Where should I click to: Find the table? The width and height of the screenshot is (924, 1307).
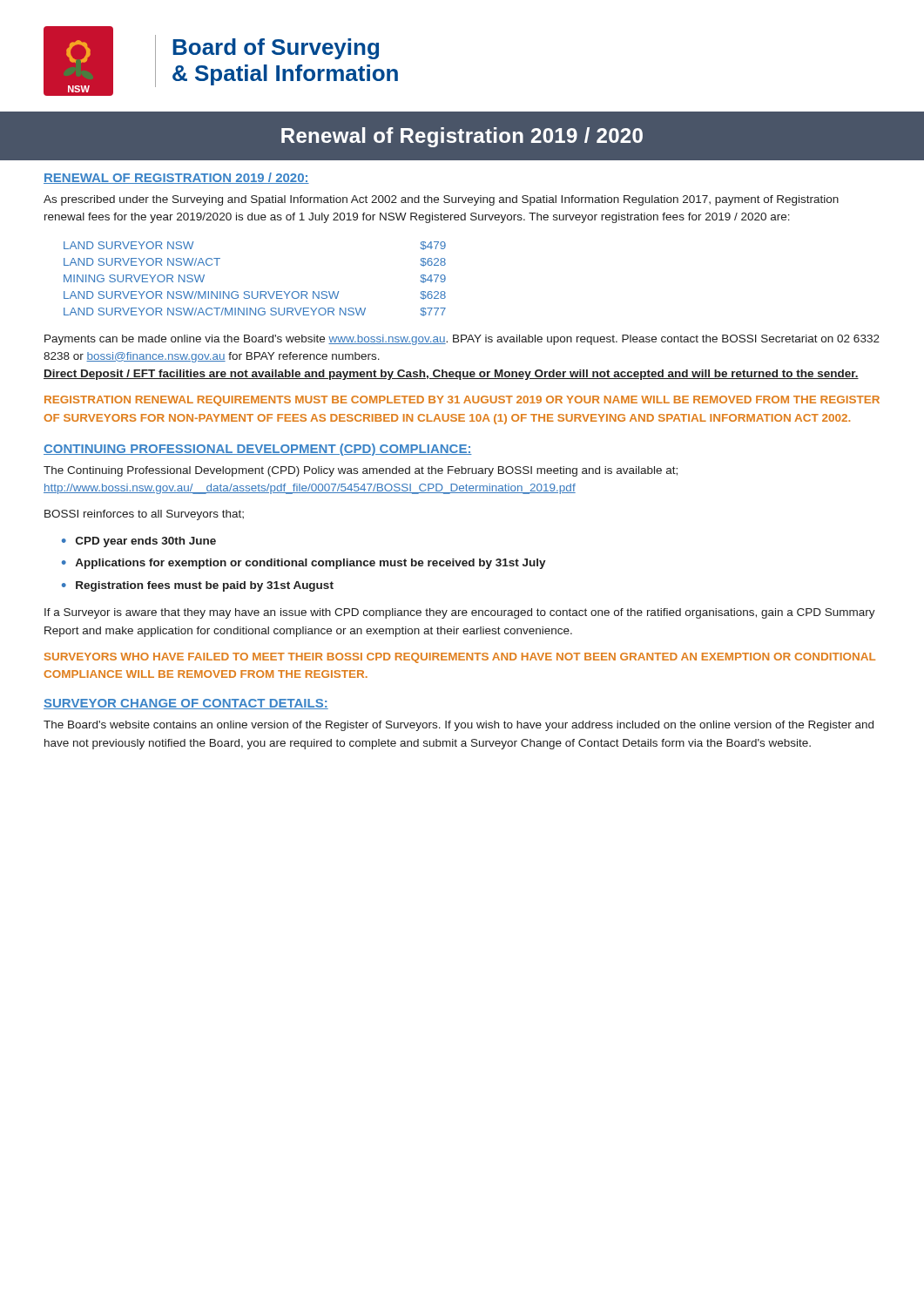462,278
